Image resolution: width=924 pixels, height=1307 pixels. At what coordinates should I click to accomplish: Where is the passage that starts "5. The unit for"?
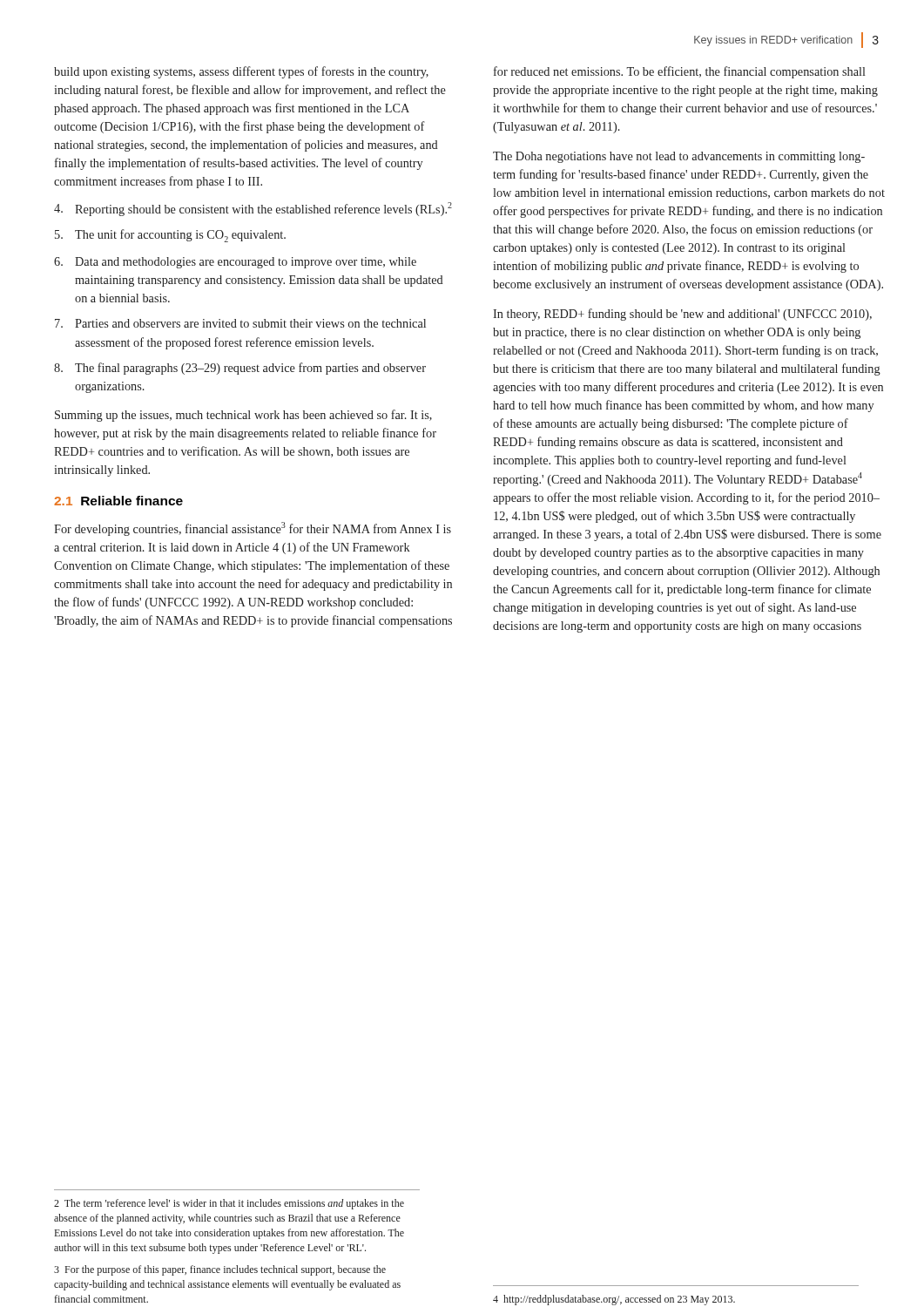tap(170, 236)
